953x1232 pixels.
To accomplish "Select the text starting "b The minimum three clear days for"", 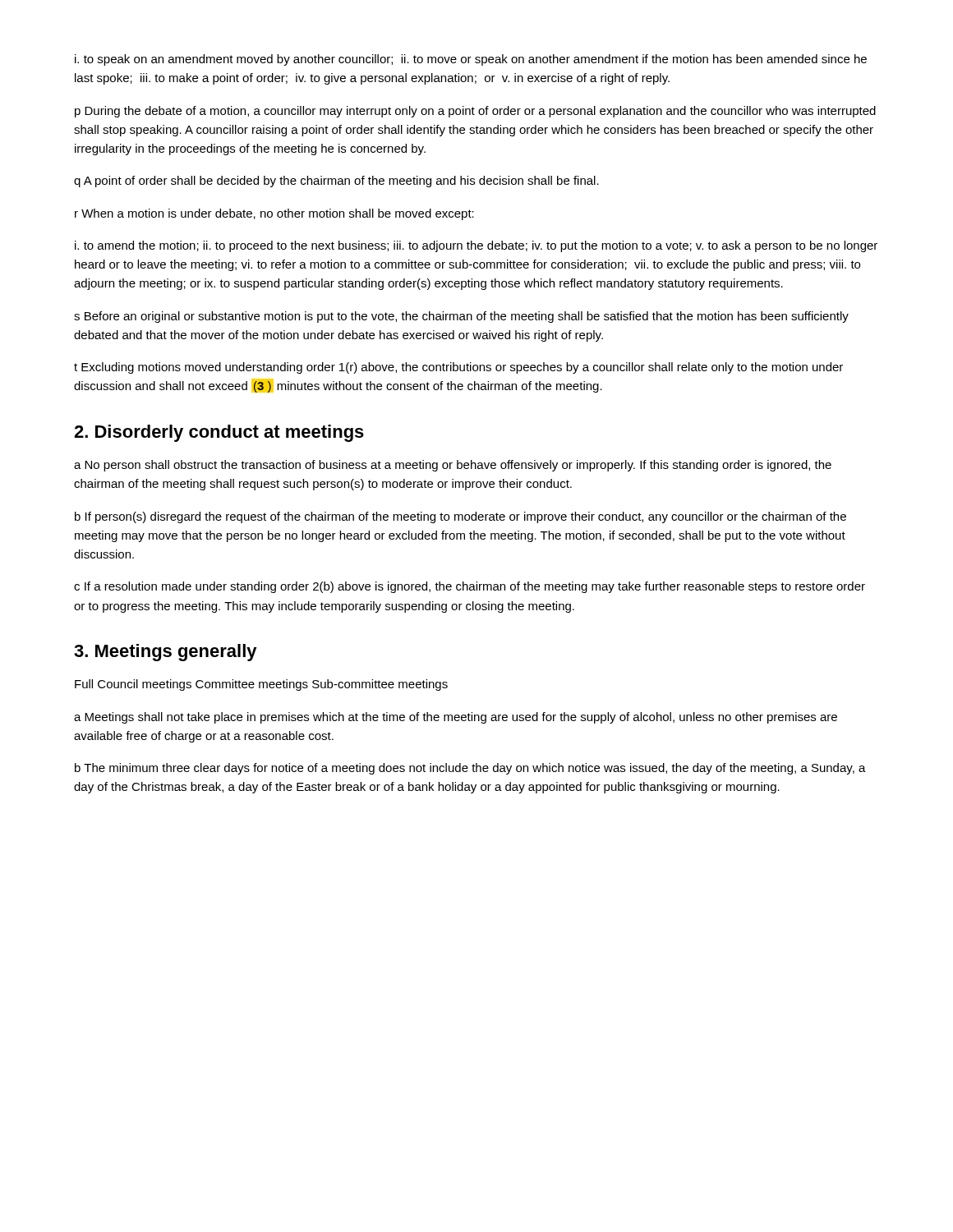I will [x=470, y=777].
